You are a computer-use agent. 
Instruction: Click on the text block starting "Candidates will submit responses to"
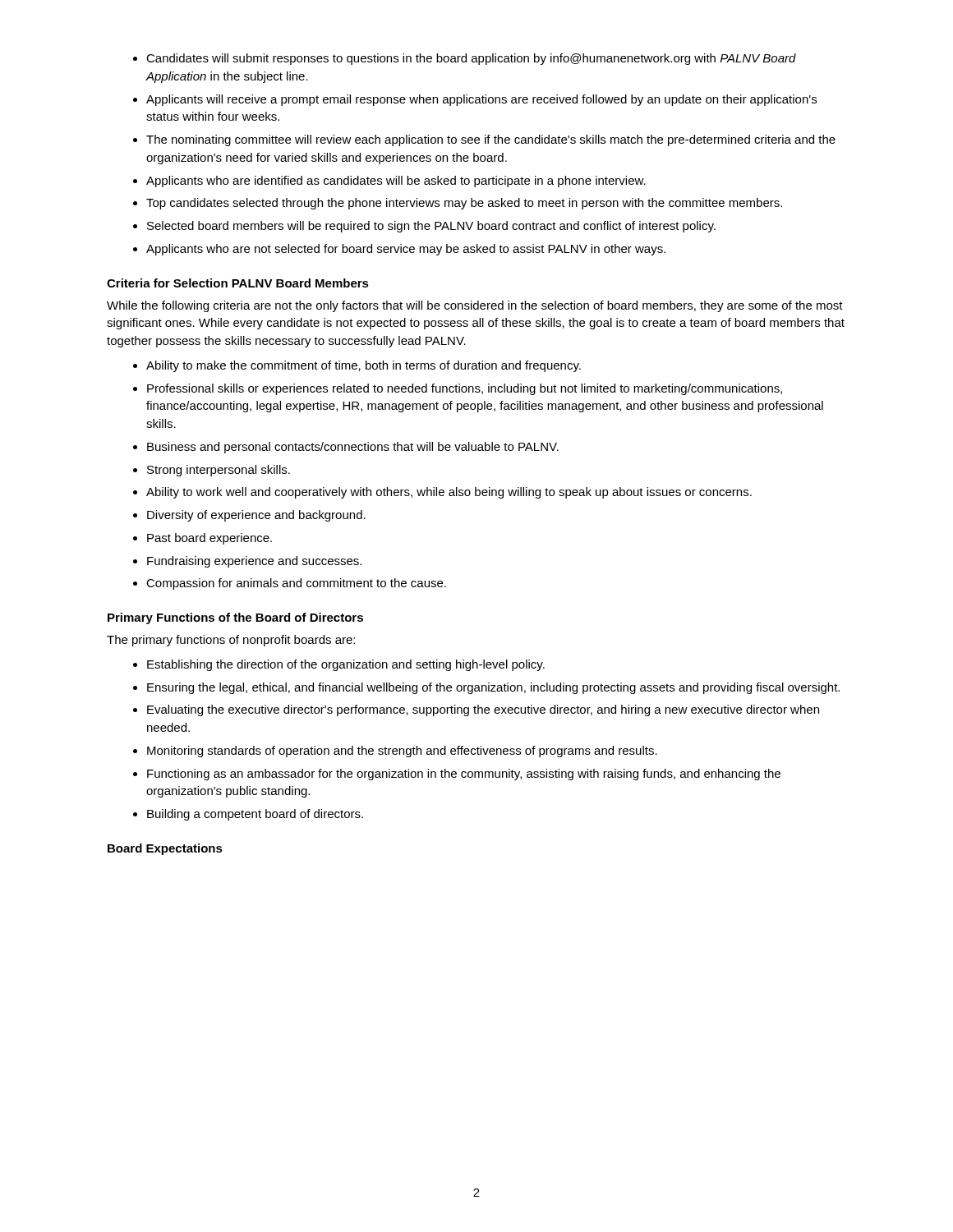[471, 67]
